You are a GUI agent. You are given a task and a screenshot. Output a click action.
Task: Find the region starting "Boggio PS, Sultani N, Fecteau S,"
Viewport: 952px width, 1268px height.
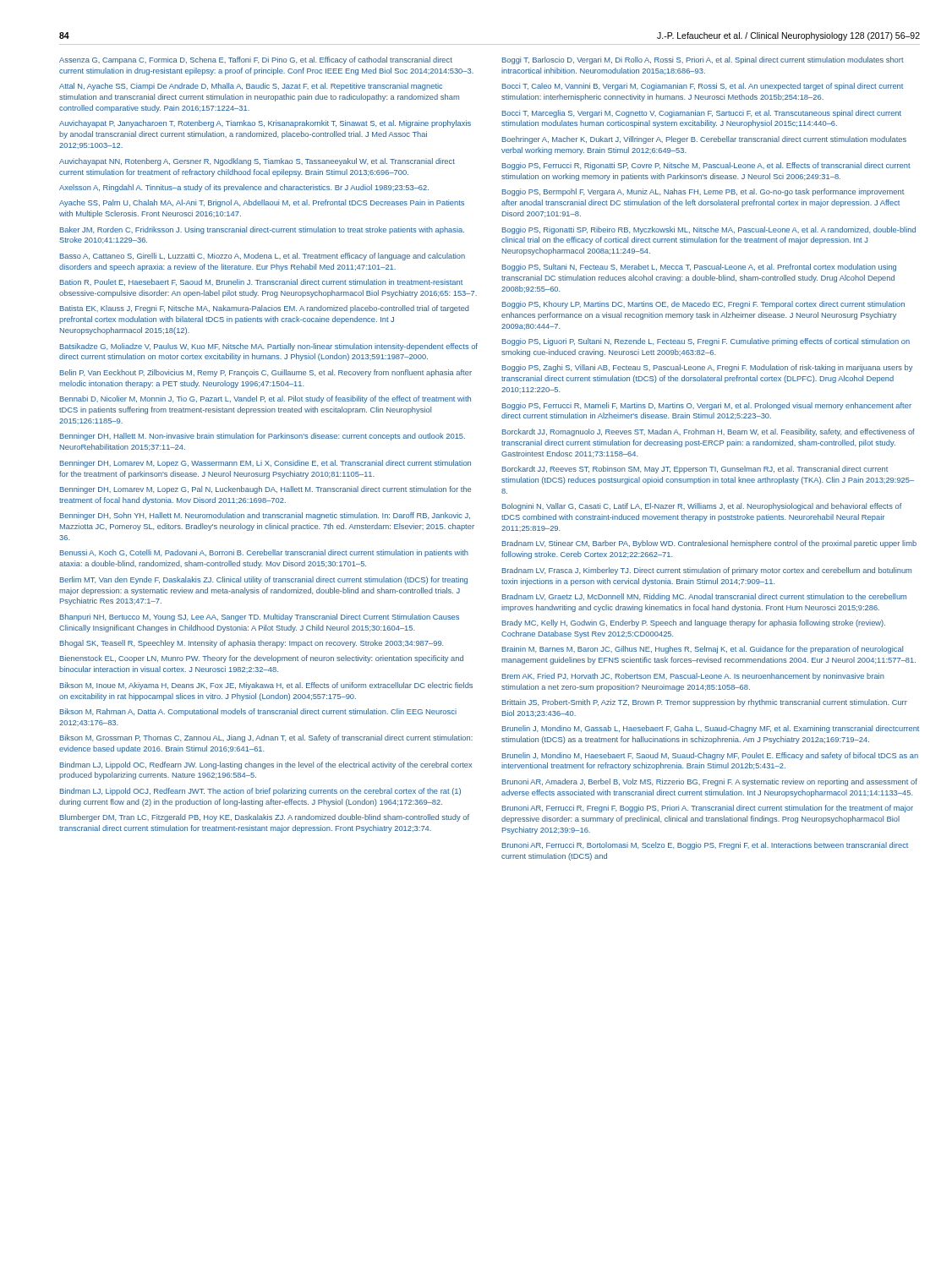[699, 278]
